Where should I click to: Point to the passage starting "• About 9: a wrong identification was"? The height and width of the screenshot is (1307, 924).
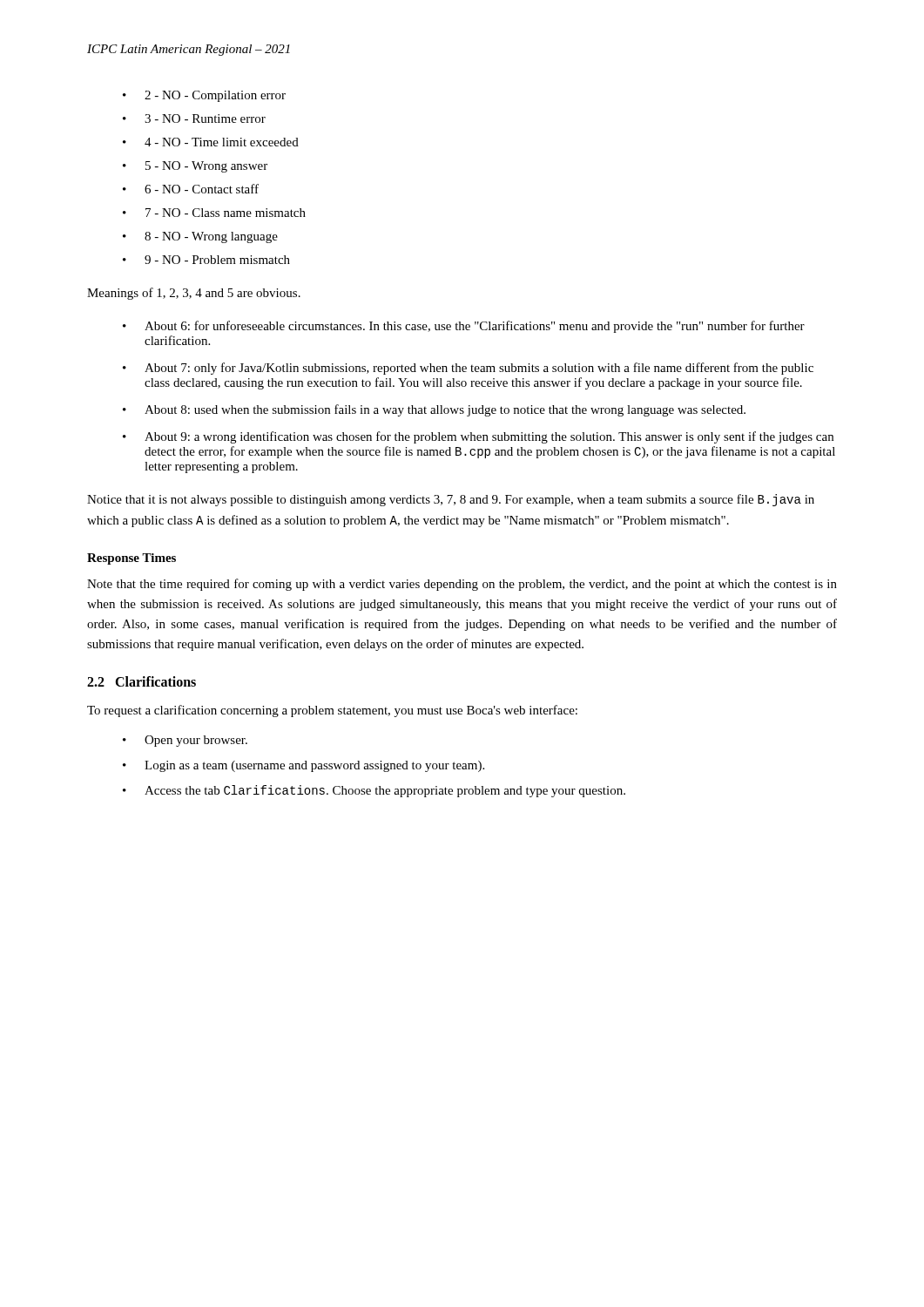(x=479, y=452)
